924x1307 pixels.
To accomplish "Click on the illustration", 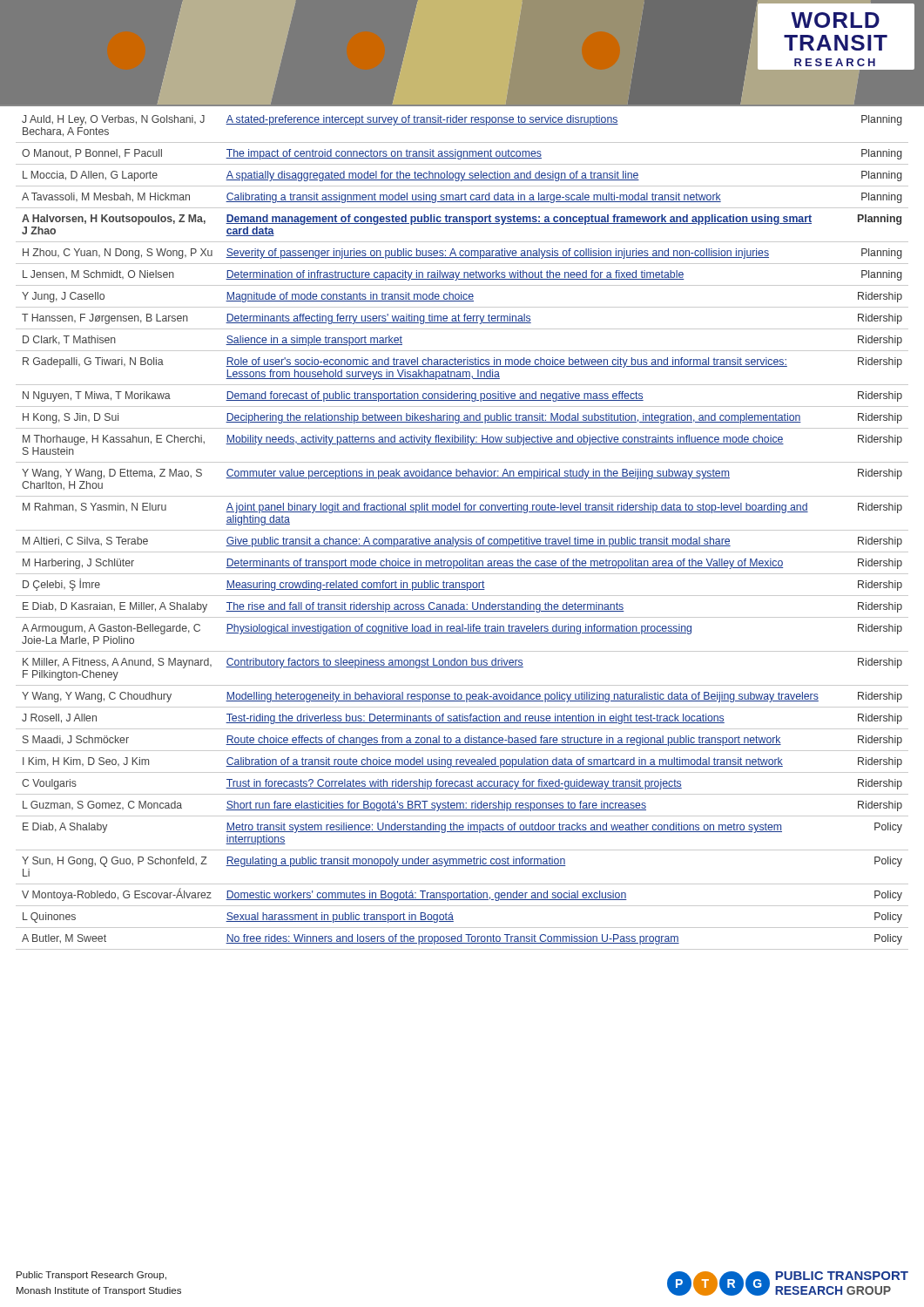I will [x=462, y=53].
